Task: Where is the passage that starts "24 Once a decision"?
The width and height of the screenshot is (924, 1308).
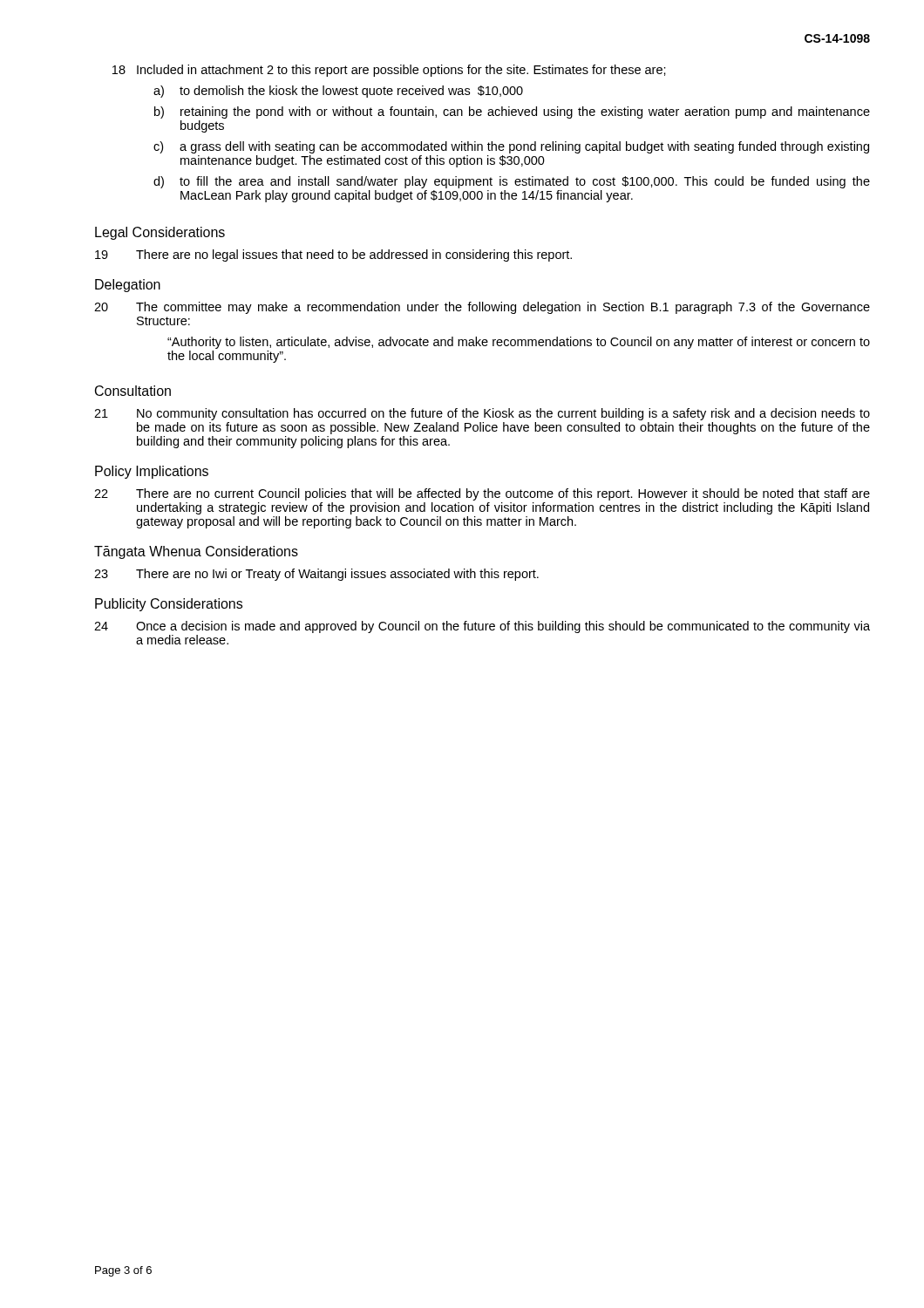Action: [x=482, y=633]
